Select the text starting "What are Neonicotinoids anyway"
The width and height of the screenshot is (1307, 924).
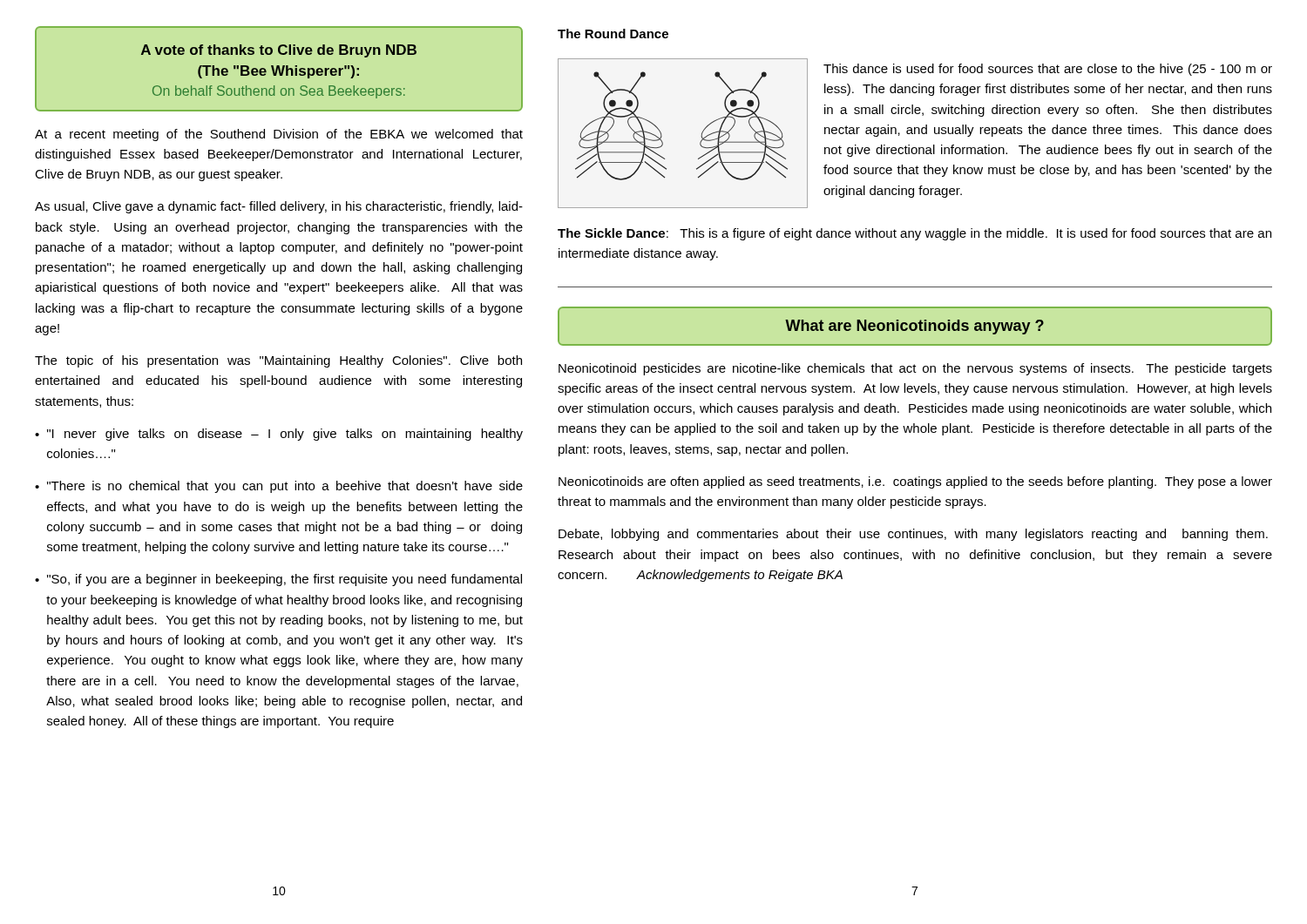[x=915, y=326]
